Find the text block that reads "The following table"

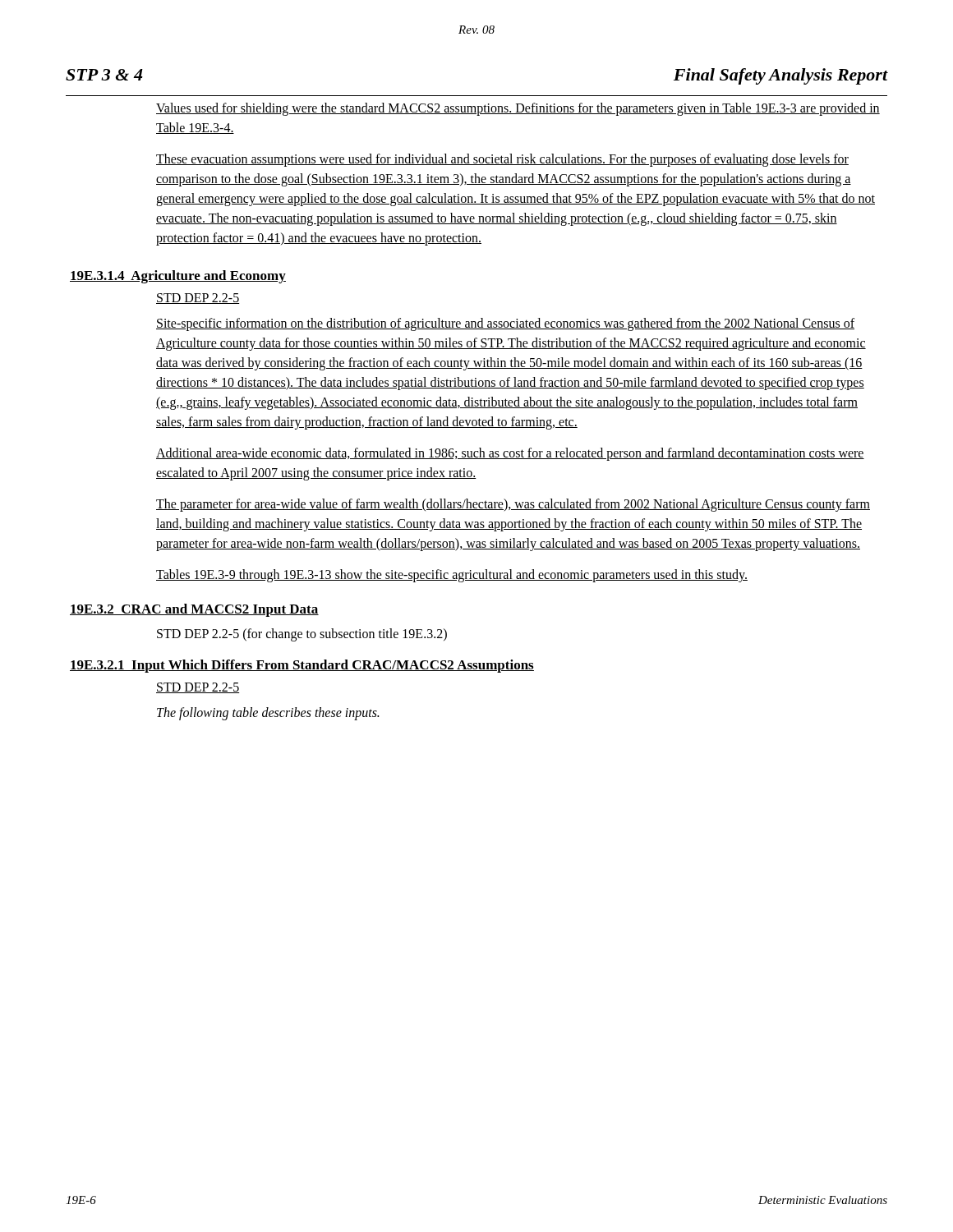(268, 713)
